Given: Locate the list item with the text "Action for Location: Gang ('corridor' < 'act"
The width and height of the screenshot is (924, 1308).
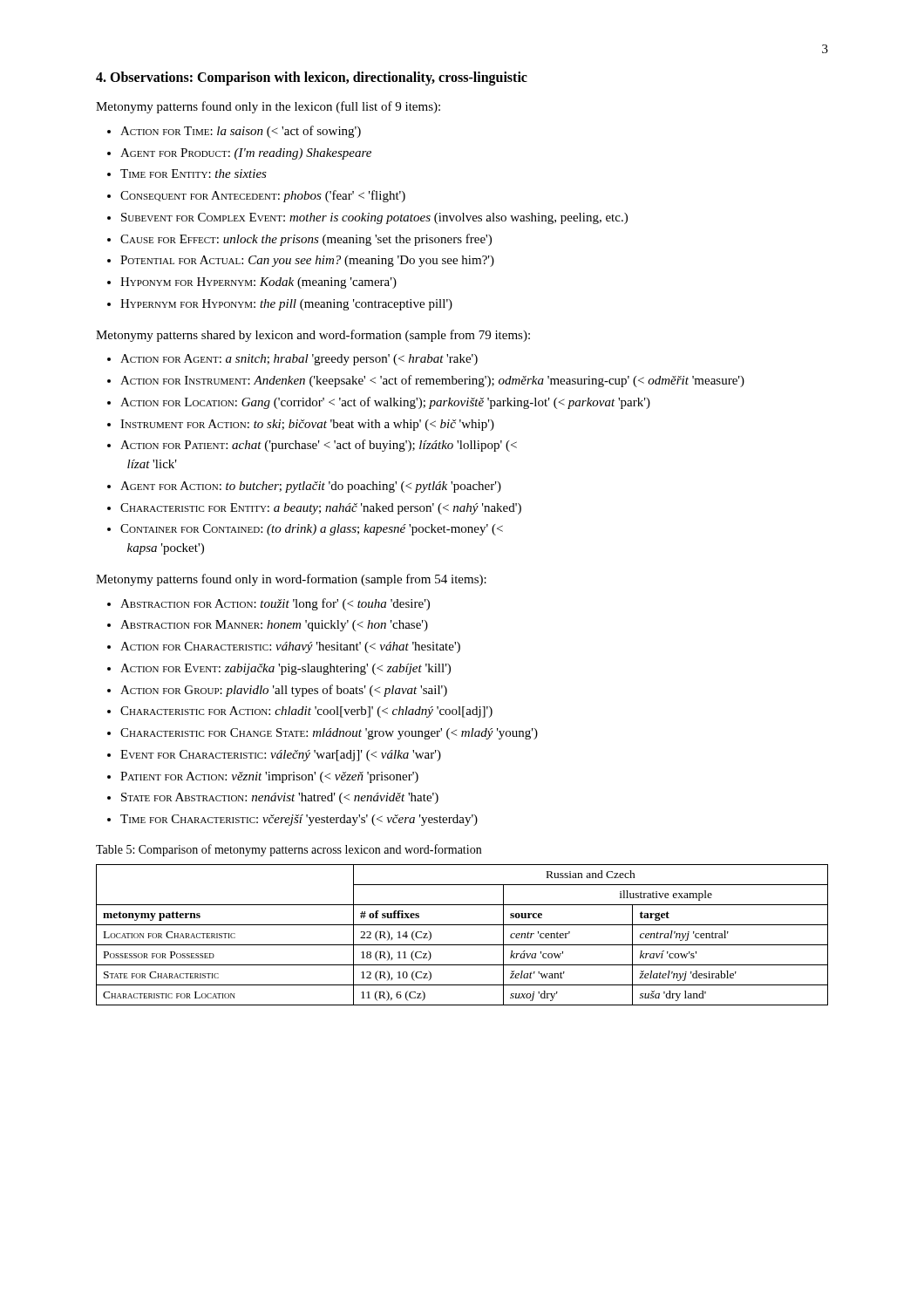Looking at the screenshot, I should coord(385,402).
